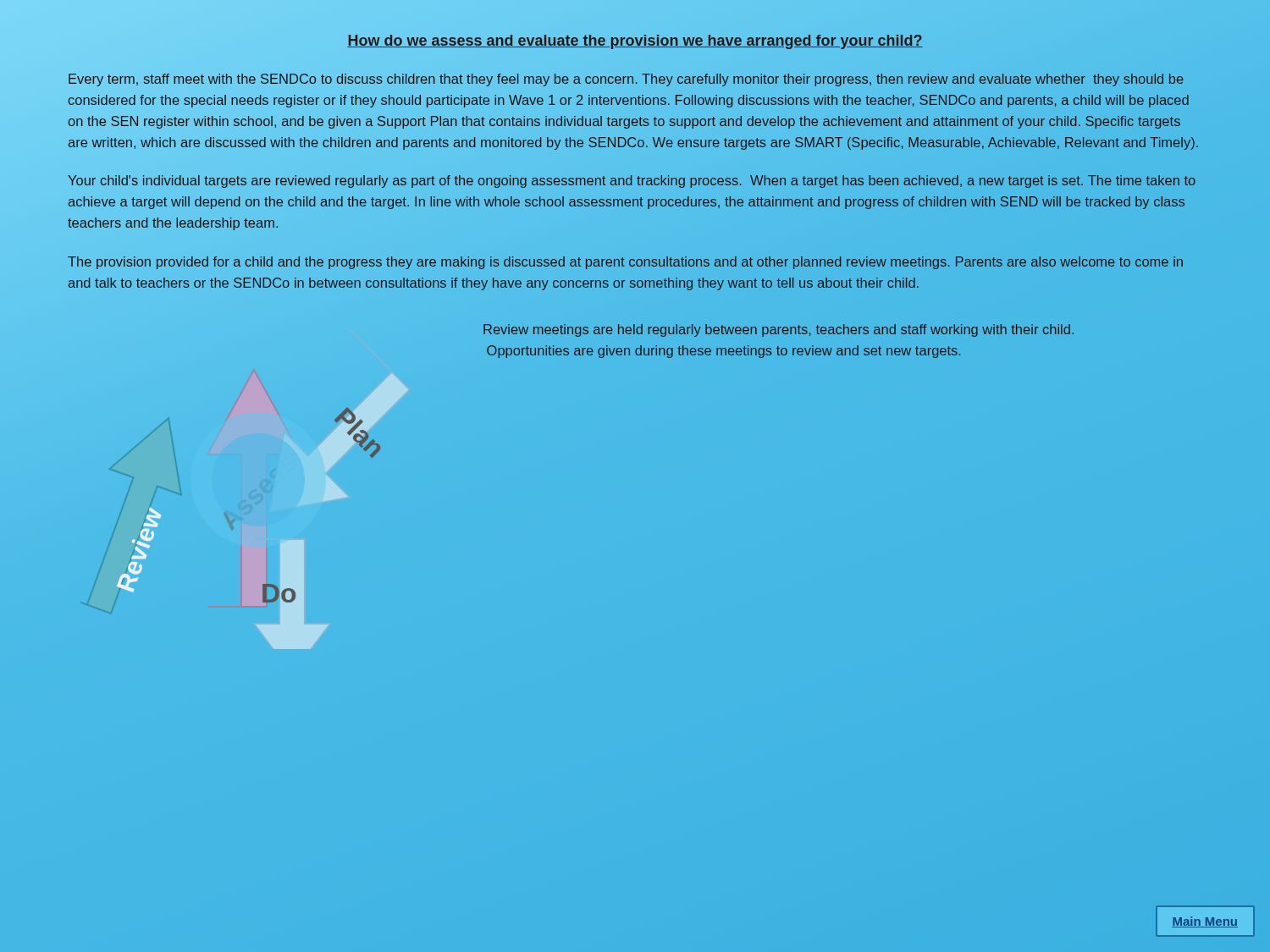
Task: Select the text block starting "Review meetings are held regularly"
Action: (x=779, y=340)
